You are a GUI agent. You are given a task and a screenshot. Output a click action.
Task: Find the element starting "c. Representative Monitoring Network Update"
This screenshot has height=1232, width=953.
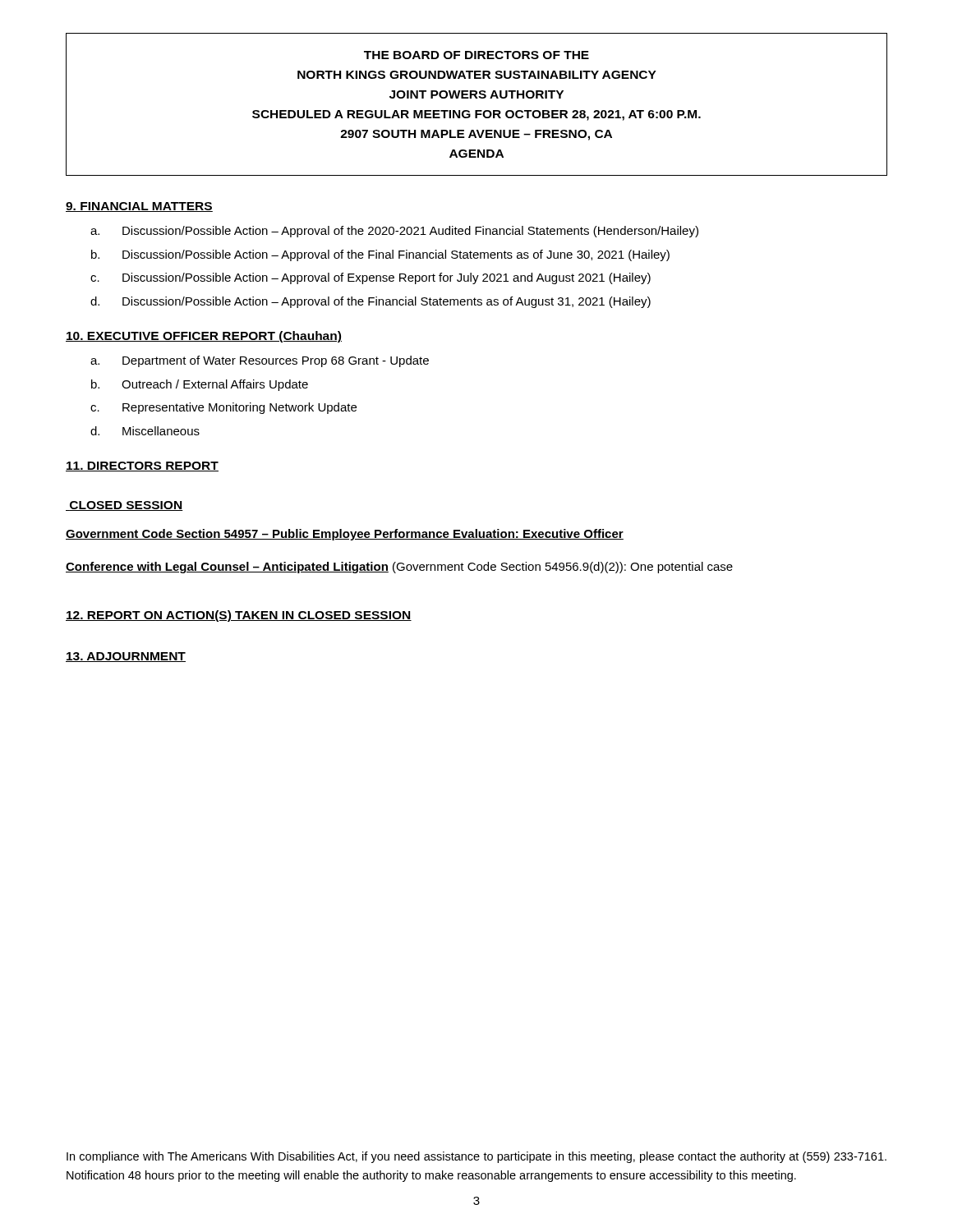[x=223, y=408]
